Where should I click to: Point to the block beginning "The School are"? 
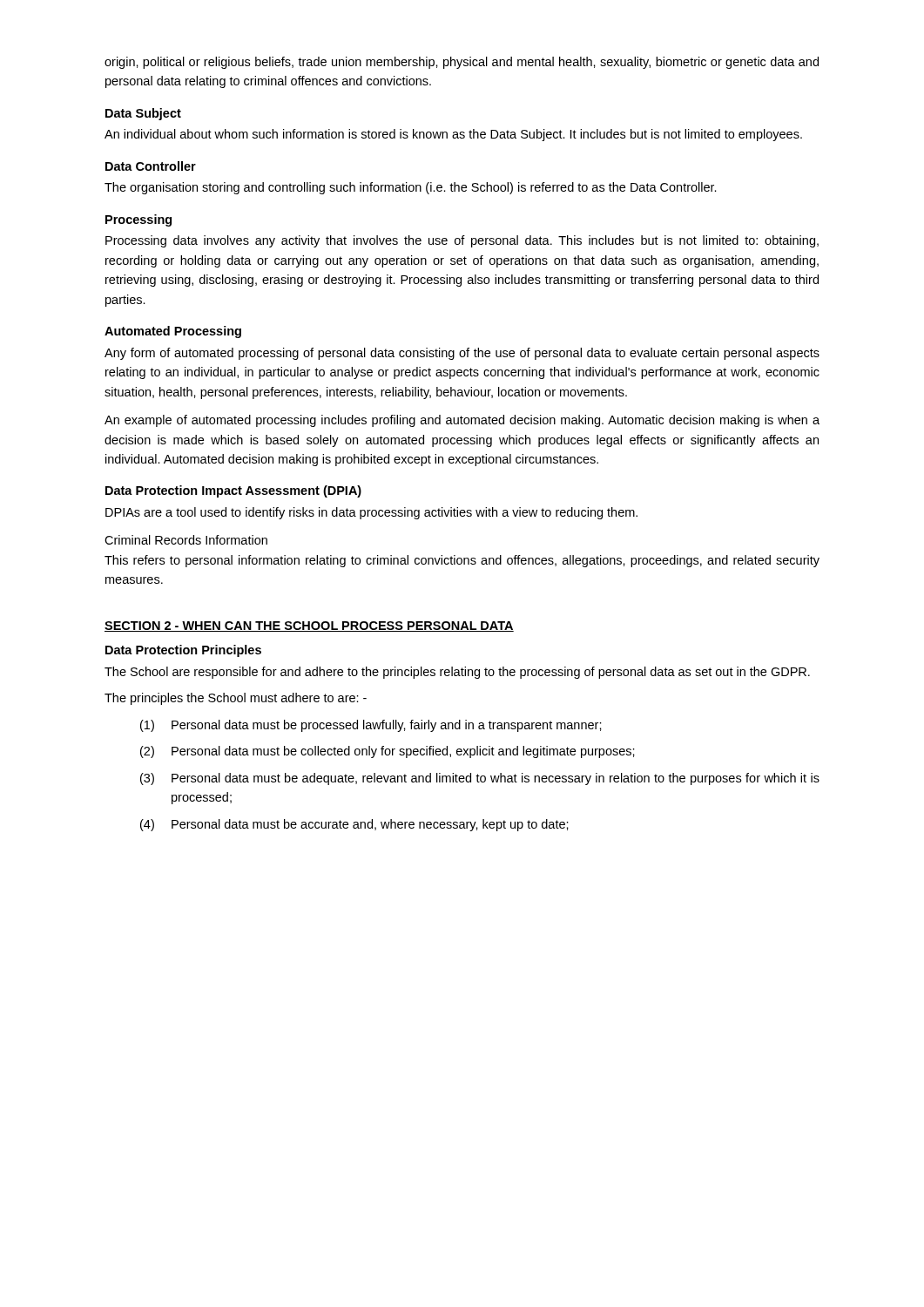(x=458, y=672)
